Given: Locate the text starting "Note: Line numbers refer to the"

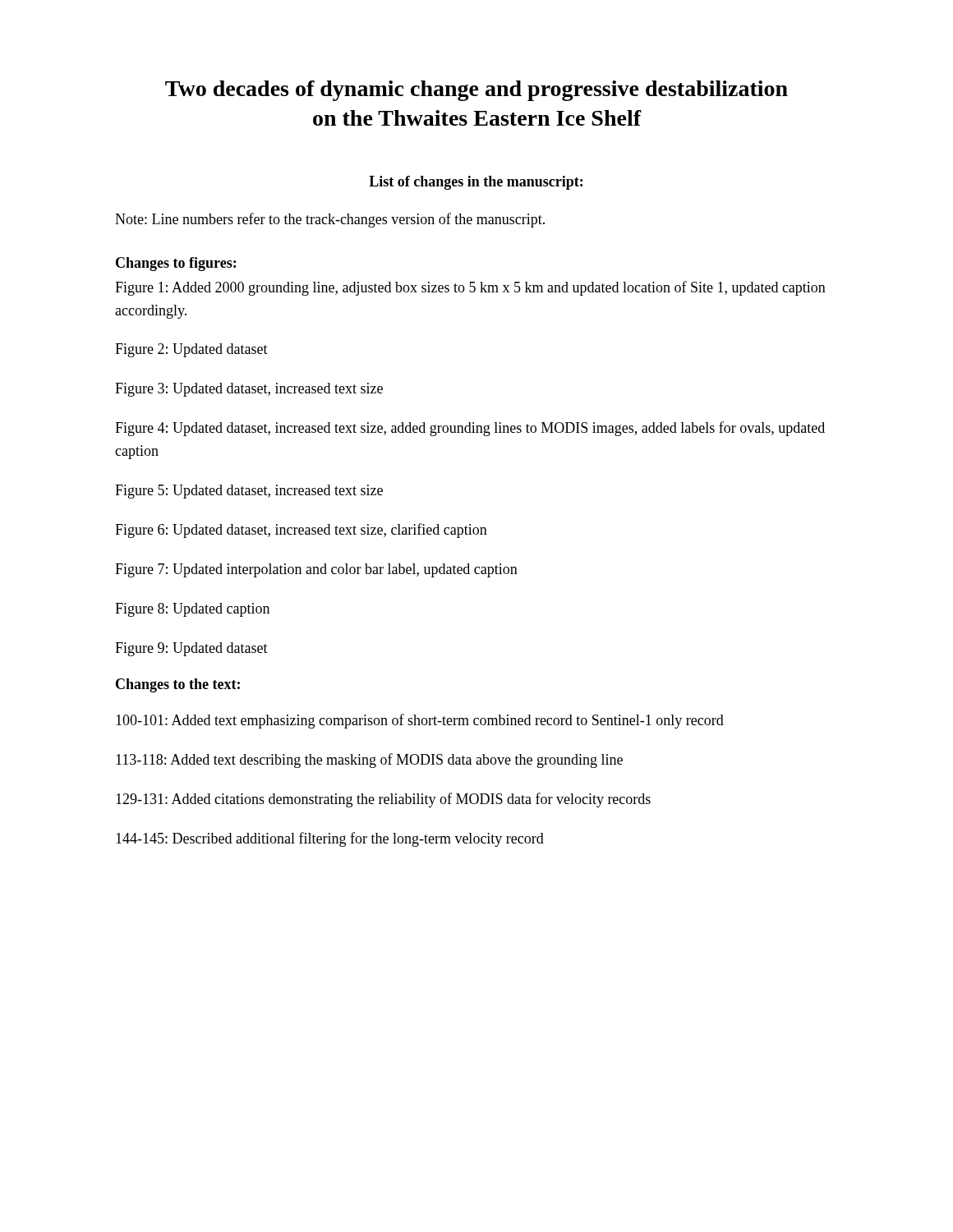Looking at the screenshot, I should (330, 219).
